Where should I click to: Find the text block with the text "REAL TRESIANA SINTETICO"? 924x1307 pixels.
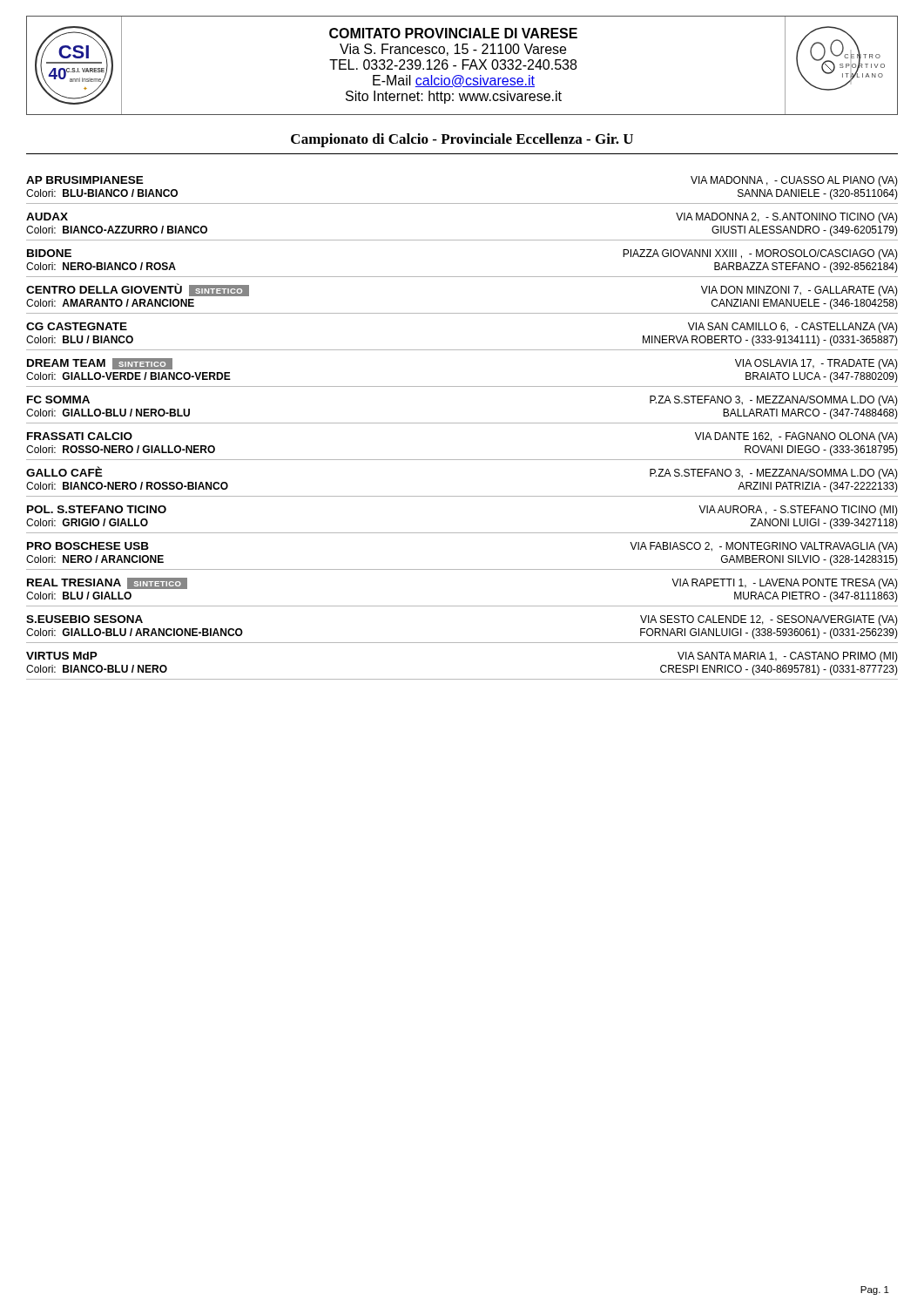pyautogui.click(x=105, y=583)
